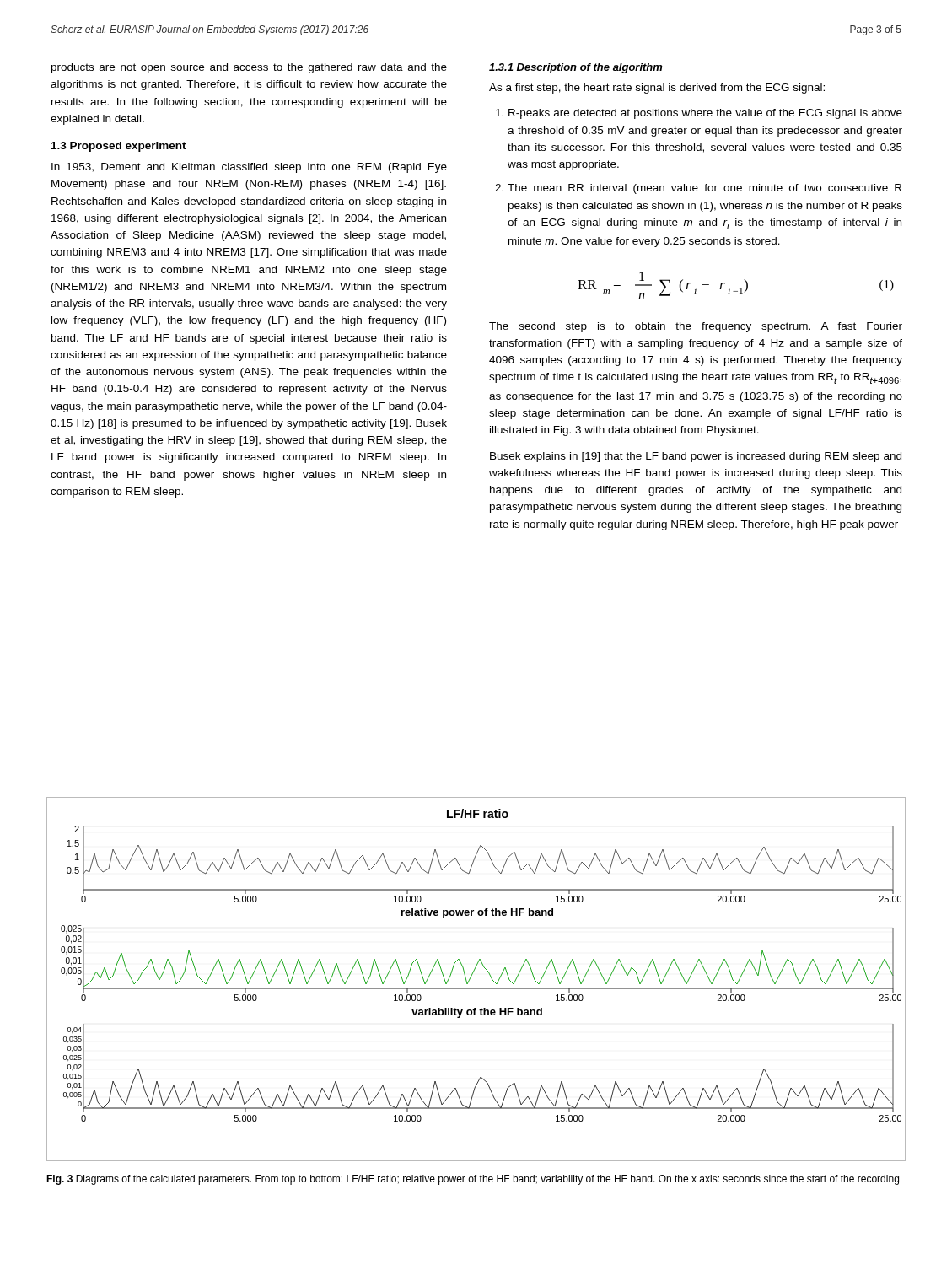Click the passage that begins "The mean RR interval (mean value for"
Image resolution: width=952 pixels, height=1265 pixels.
(x=705, y=214)
